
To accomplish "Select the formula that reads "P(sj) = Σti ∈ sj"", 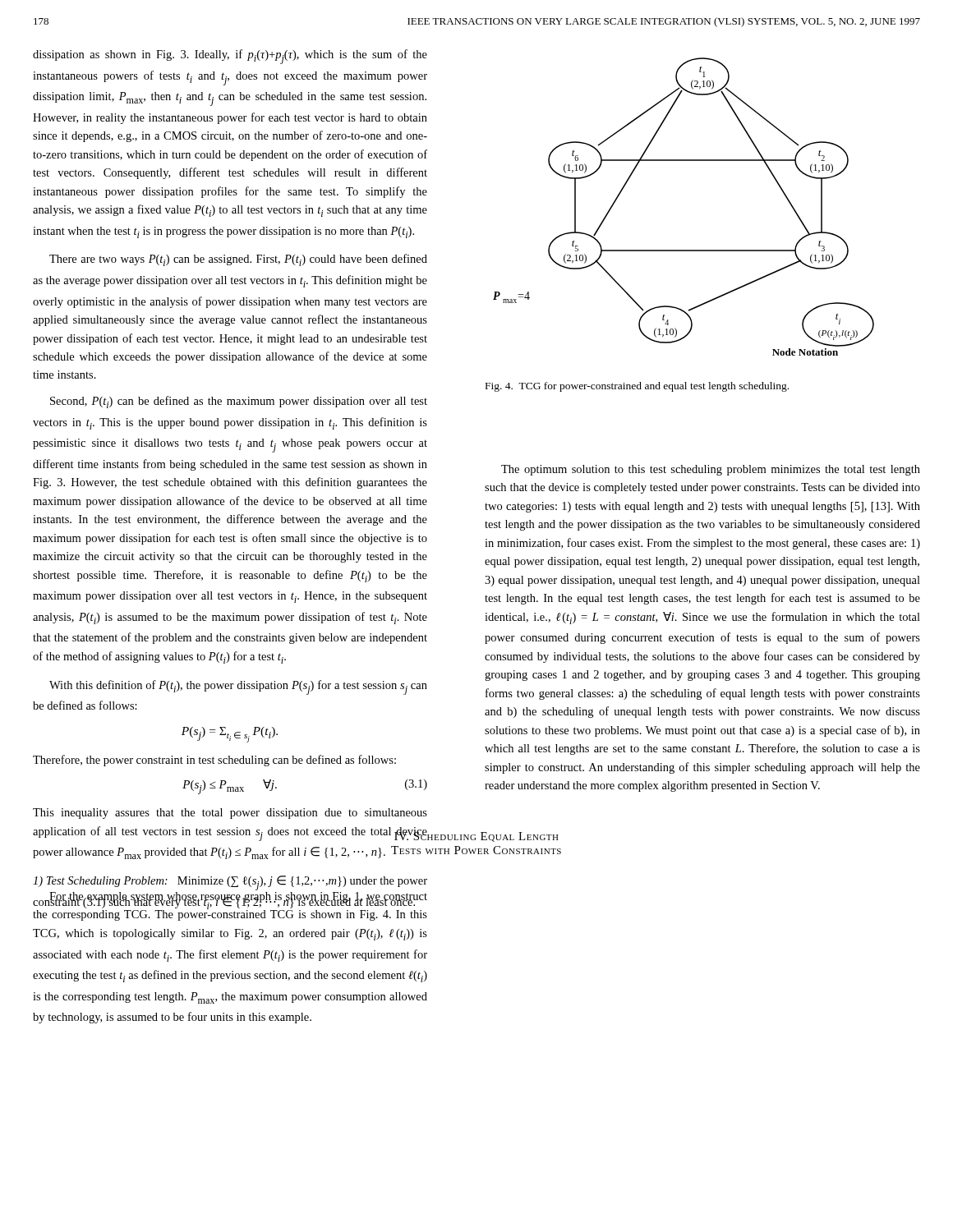I will coord(230,733).
